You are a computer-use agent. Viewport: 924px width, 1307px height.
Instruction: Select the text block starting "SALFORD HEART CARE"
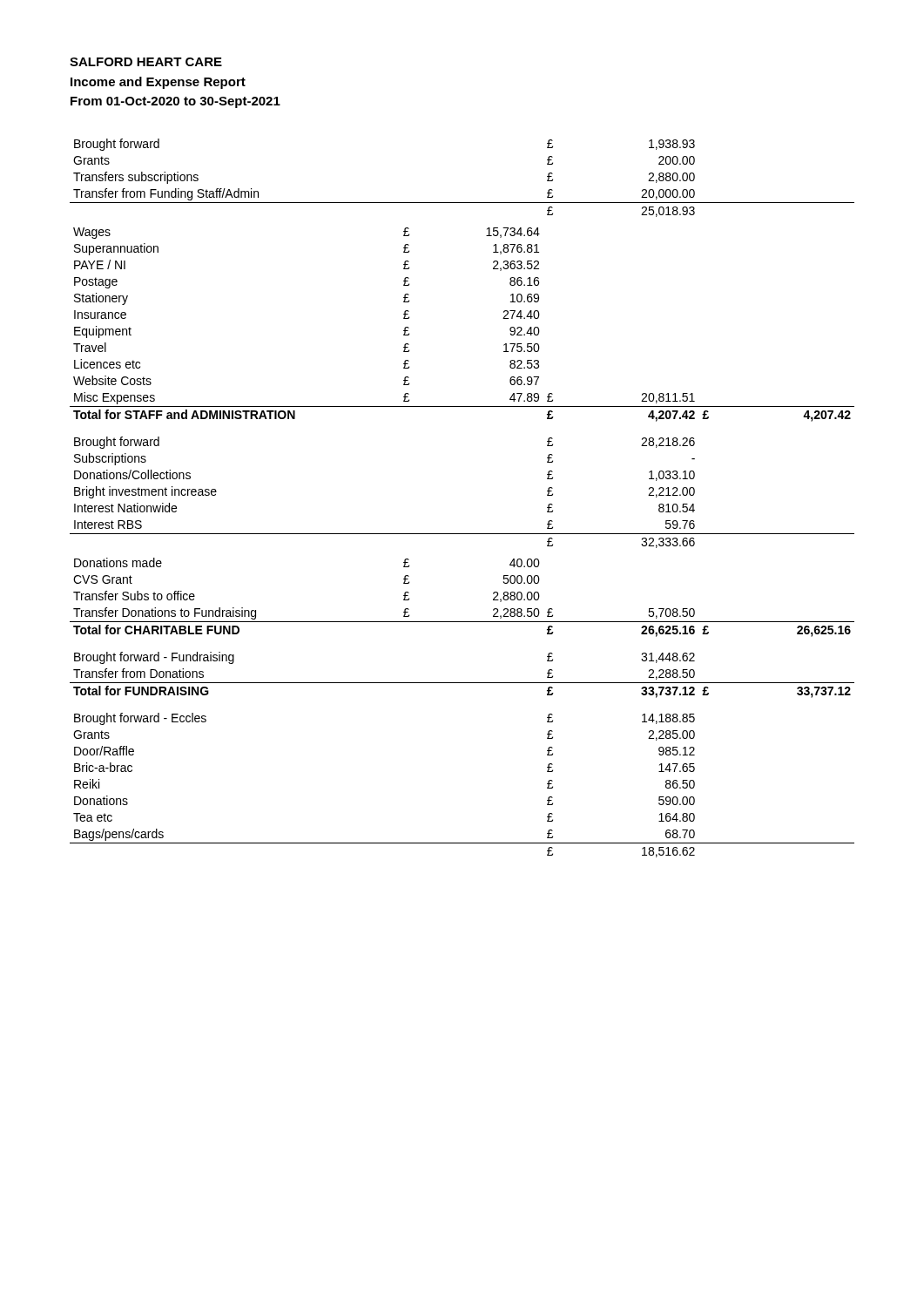(146, 61)
